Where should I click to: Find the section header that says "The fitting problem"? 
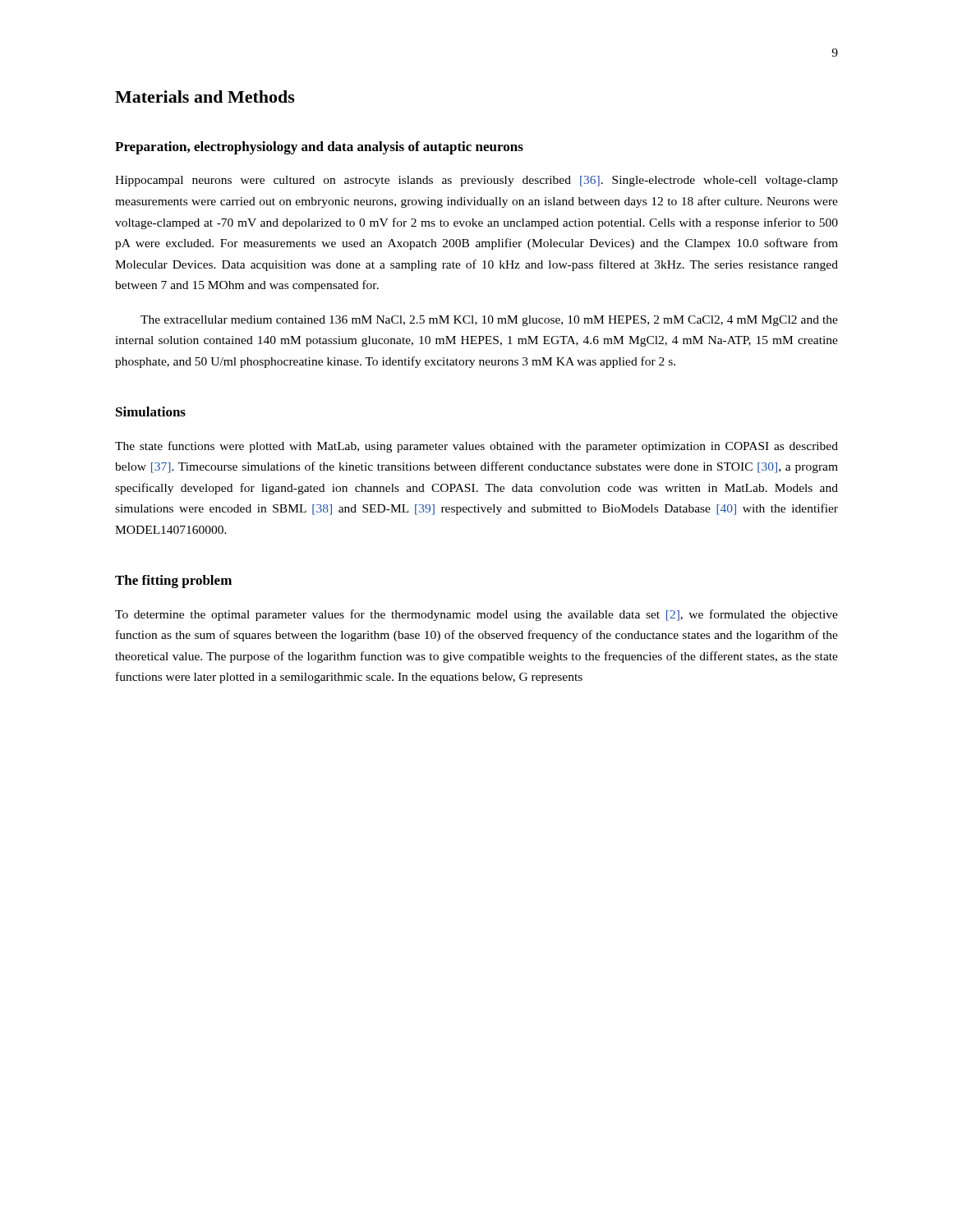pyautogui.click(x=173, y=582)
